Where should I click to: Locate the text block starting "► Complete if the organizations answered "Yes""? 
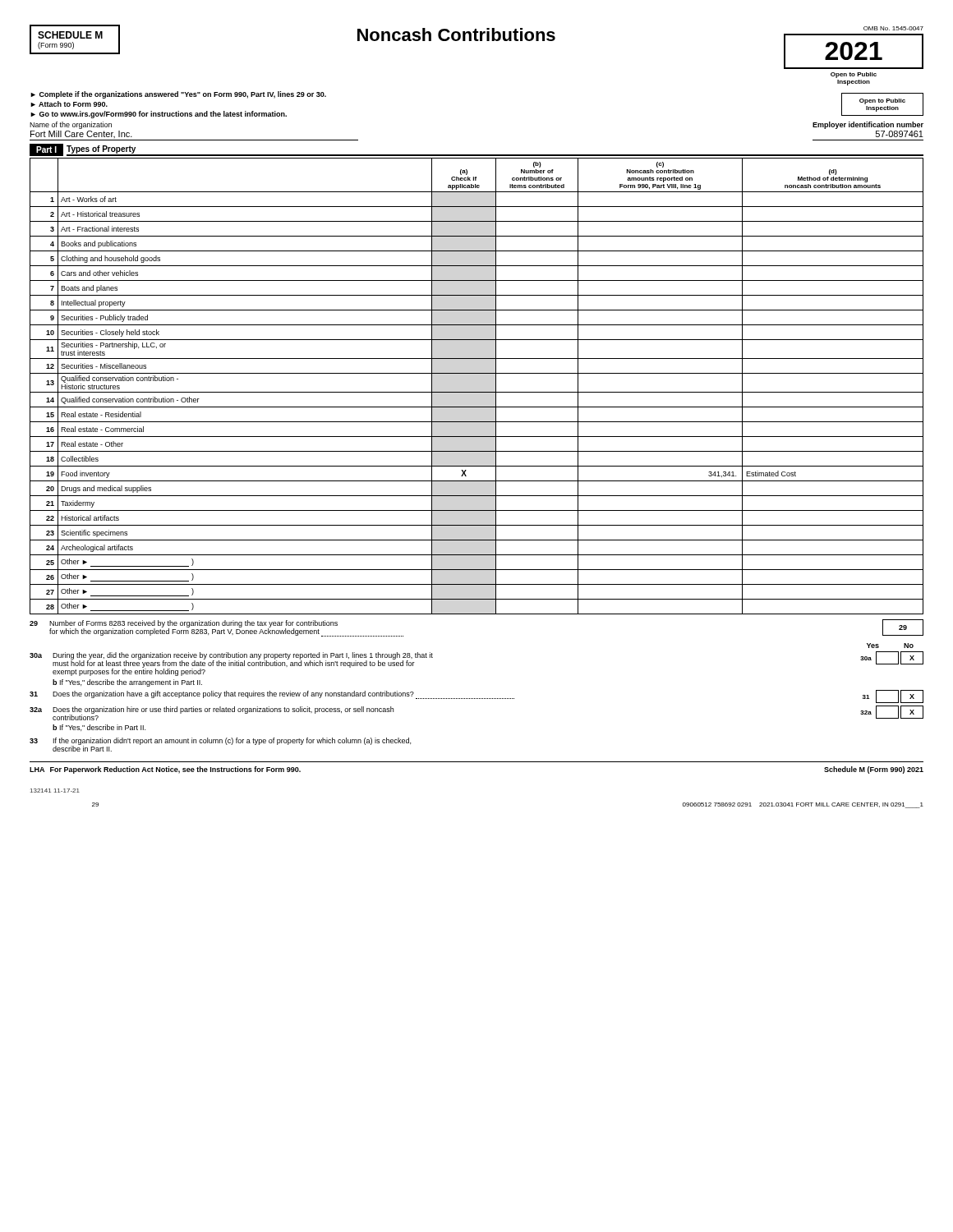point(237,97)
